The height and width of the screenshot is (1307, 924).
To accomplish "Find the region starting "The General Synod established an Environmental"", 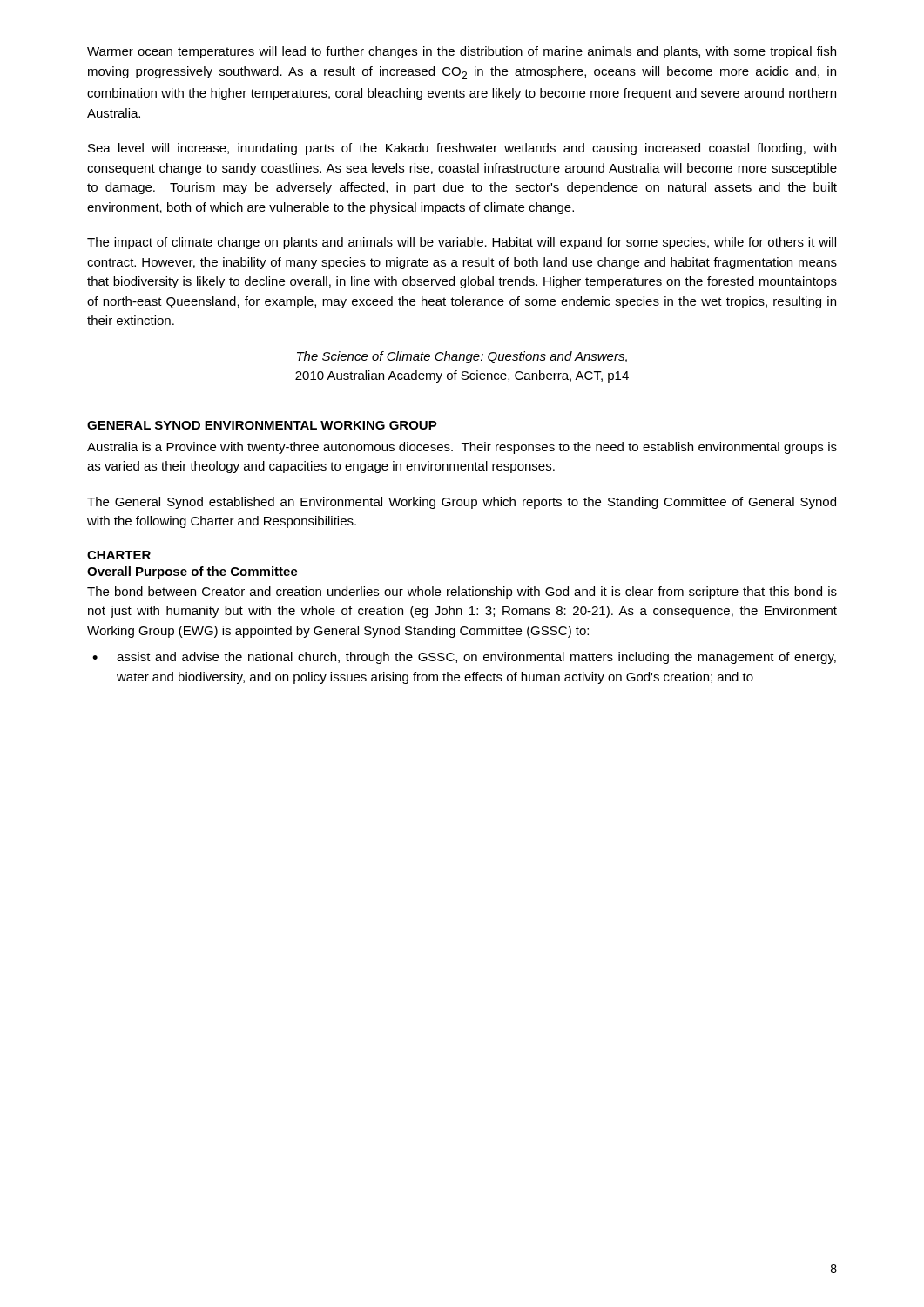I will 462,511.
